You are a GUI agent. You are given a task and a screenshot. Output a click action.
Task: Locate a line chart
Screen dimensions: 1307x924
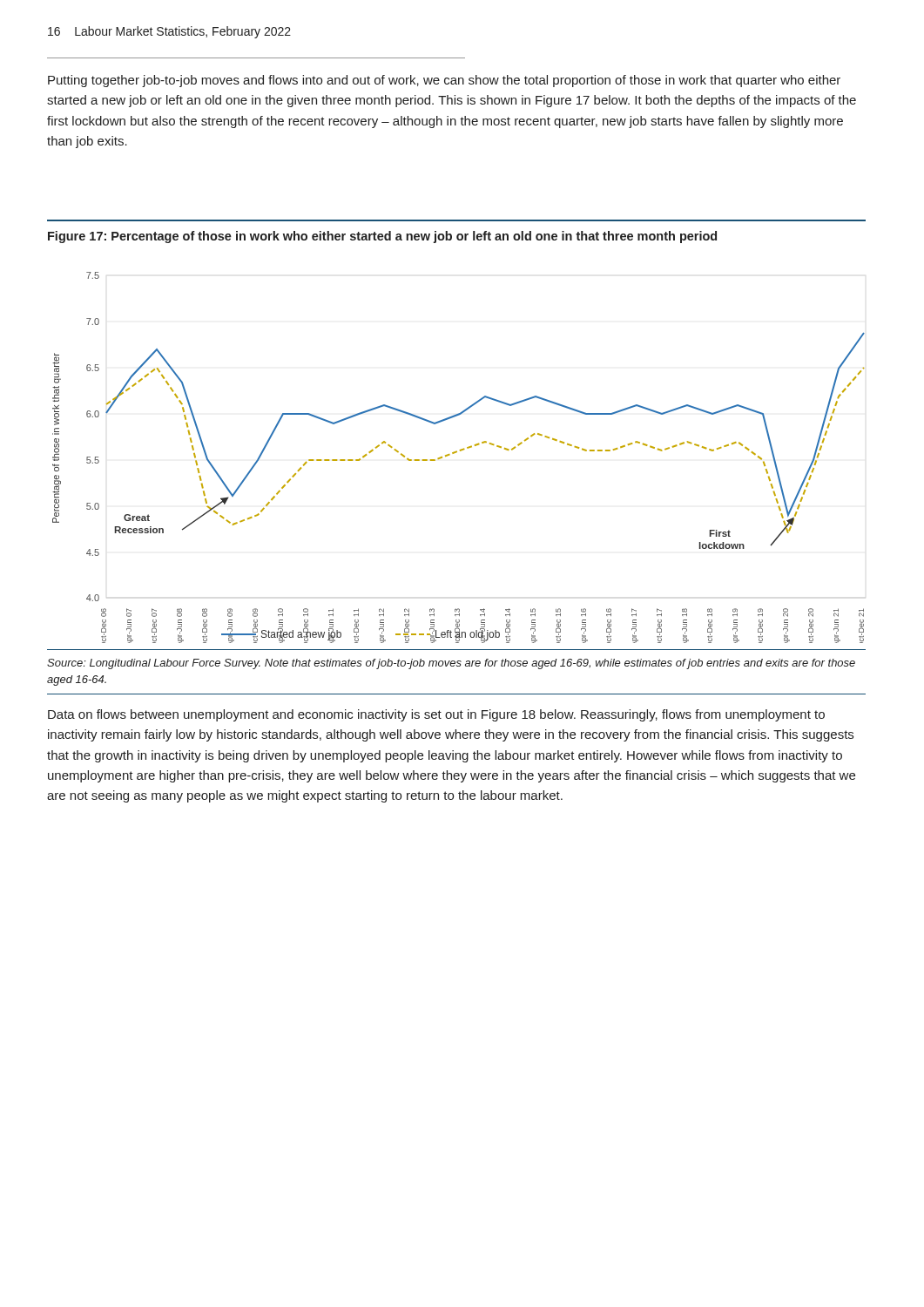click(x=461, y=456)
